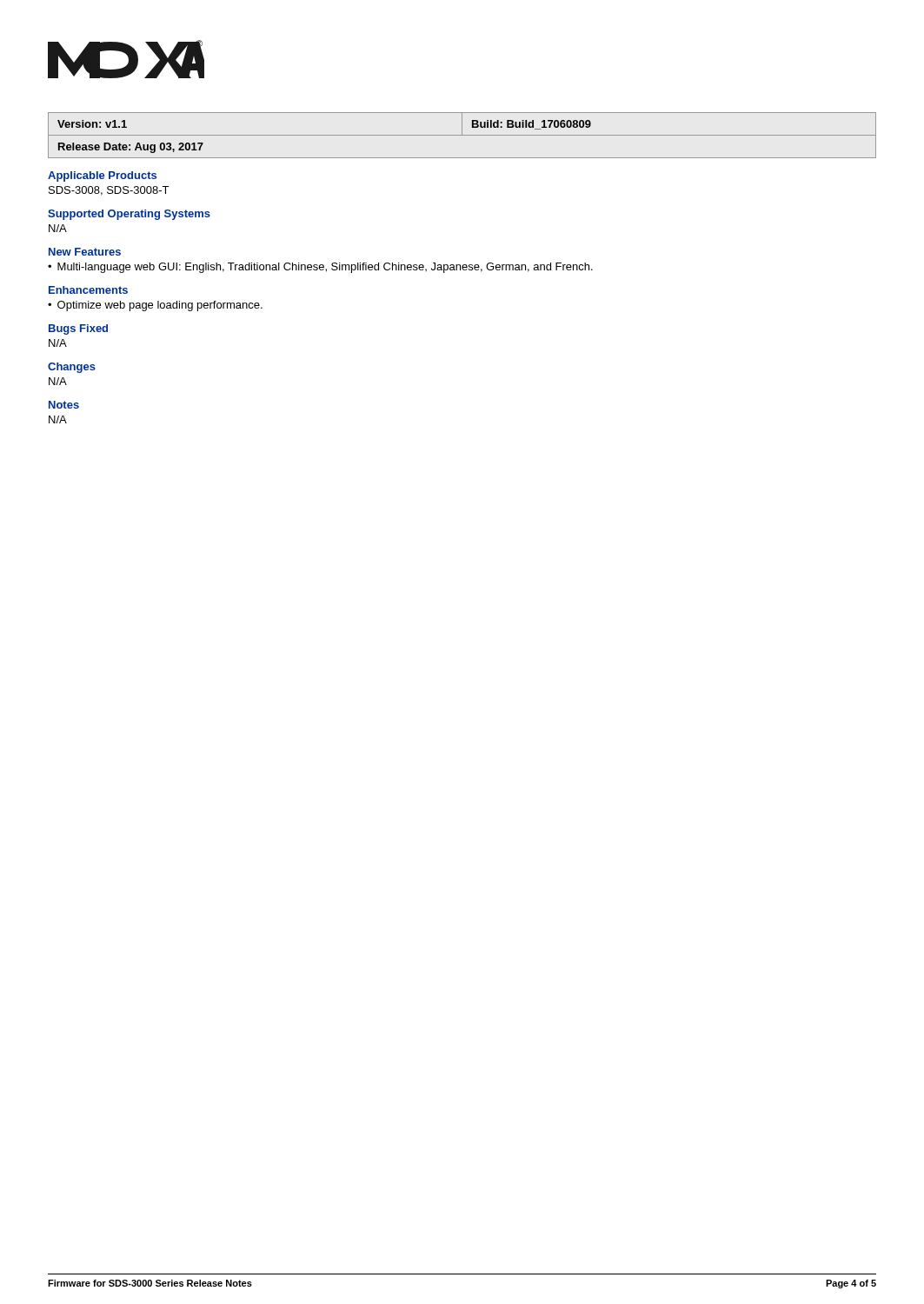Point to the block beginning "• Multi-language web GUI: English, Traditional Chinese, Simplified"

click(321, 266)
